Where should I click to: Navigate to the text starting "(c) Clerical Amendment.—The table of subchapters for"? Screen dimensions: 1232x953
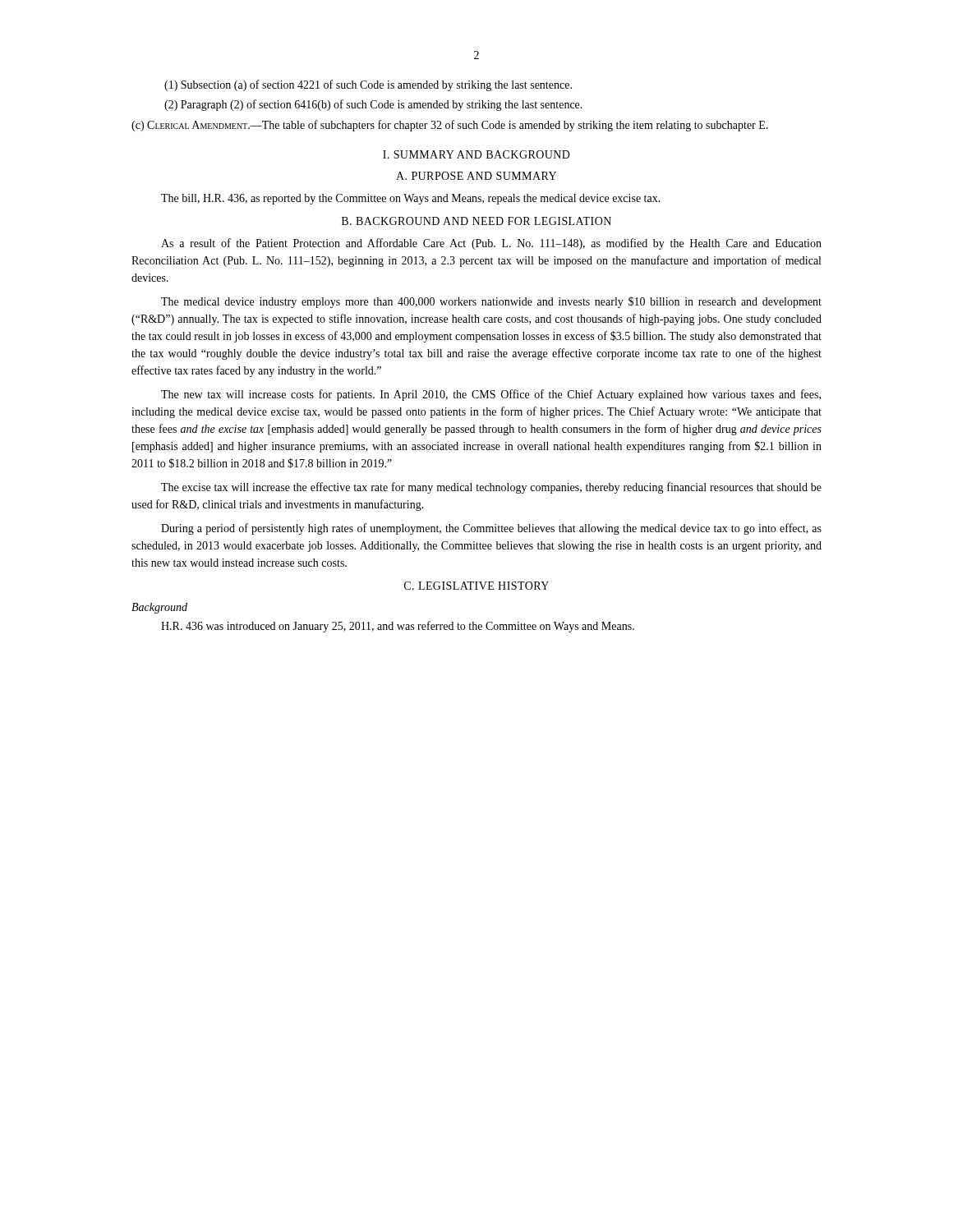click(x=450, y=125)
